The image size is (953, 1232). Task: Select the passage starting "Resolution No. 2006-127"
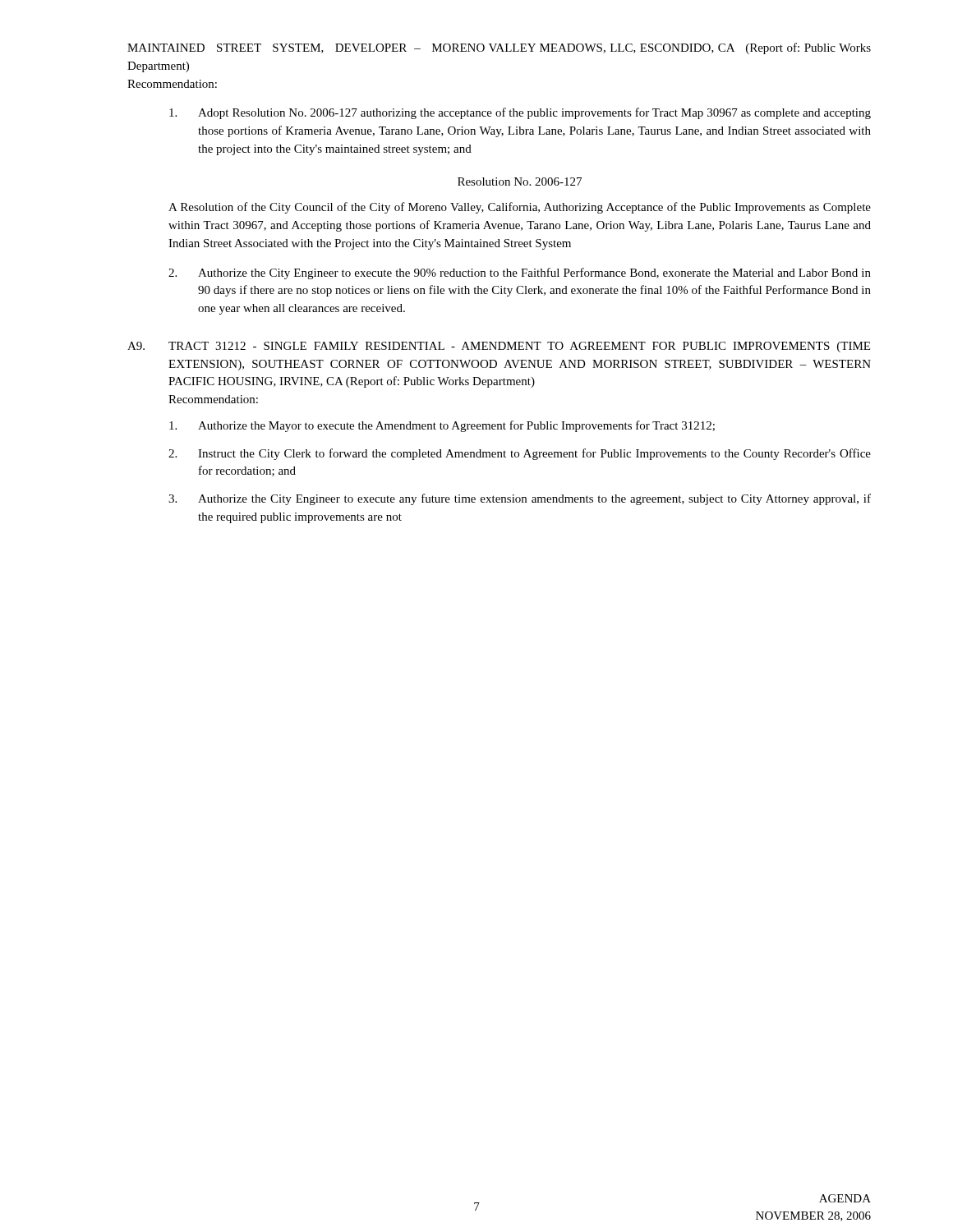pos(520,181)
